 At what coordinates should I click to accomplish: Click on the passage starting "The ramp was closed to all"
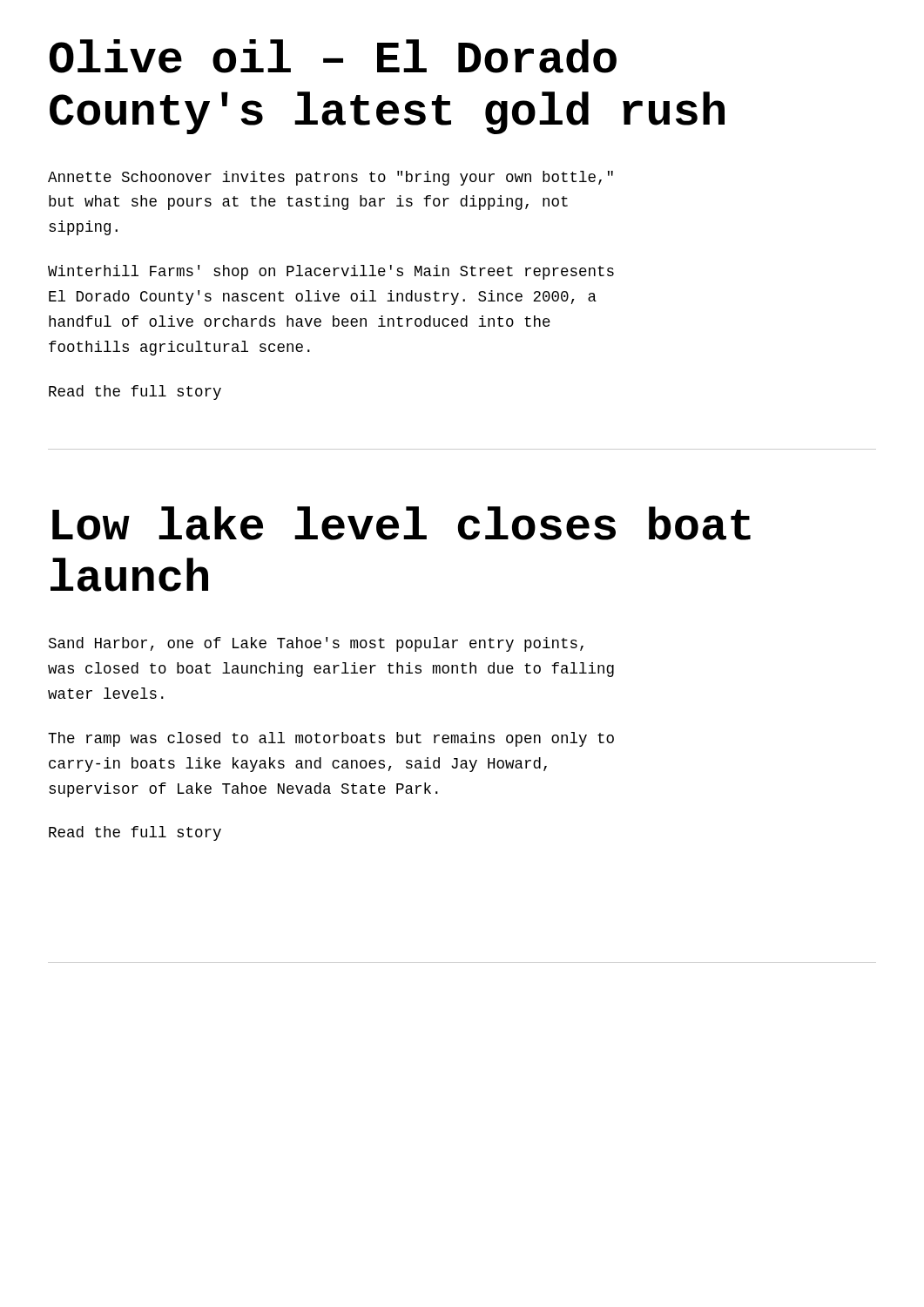tap(331, 764)
